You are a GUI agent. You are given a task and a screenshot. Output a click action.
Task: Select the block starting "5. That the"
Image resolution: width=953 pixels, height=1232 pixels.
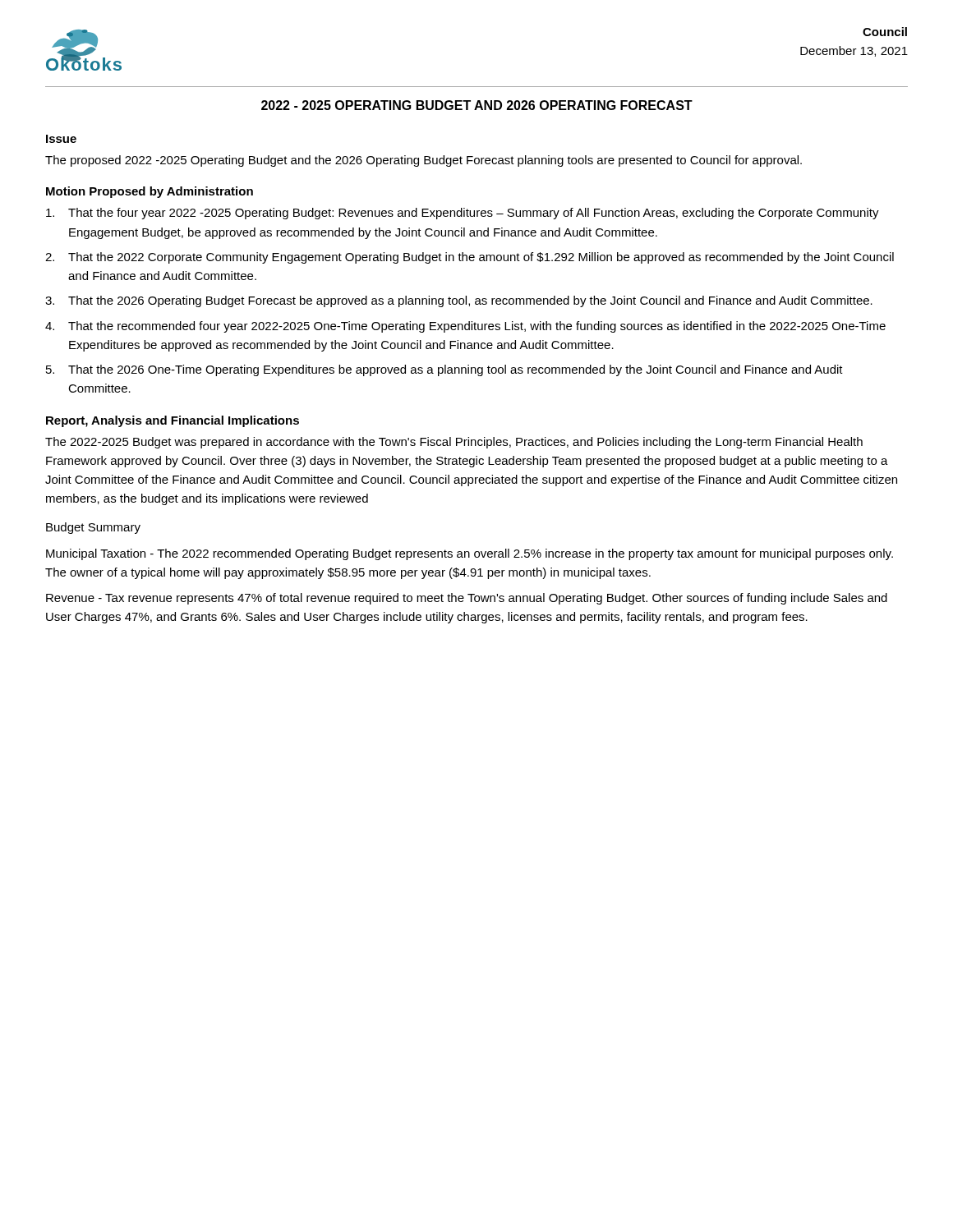pyautogui.click(x=476, y=379)
